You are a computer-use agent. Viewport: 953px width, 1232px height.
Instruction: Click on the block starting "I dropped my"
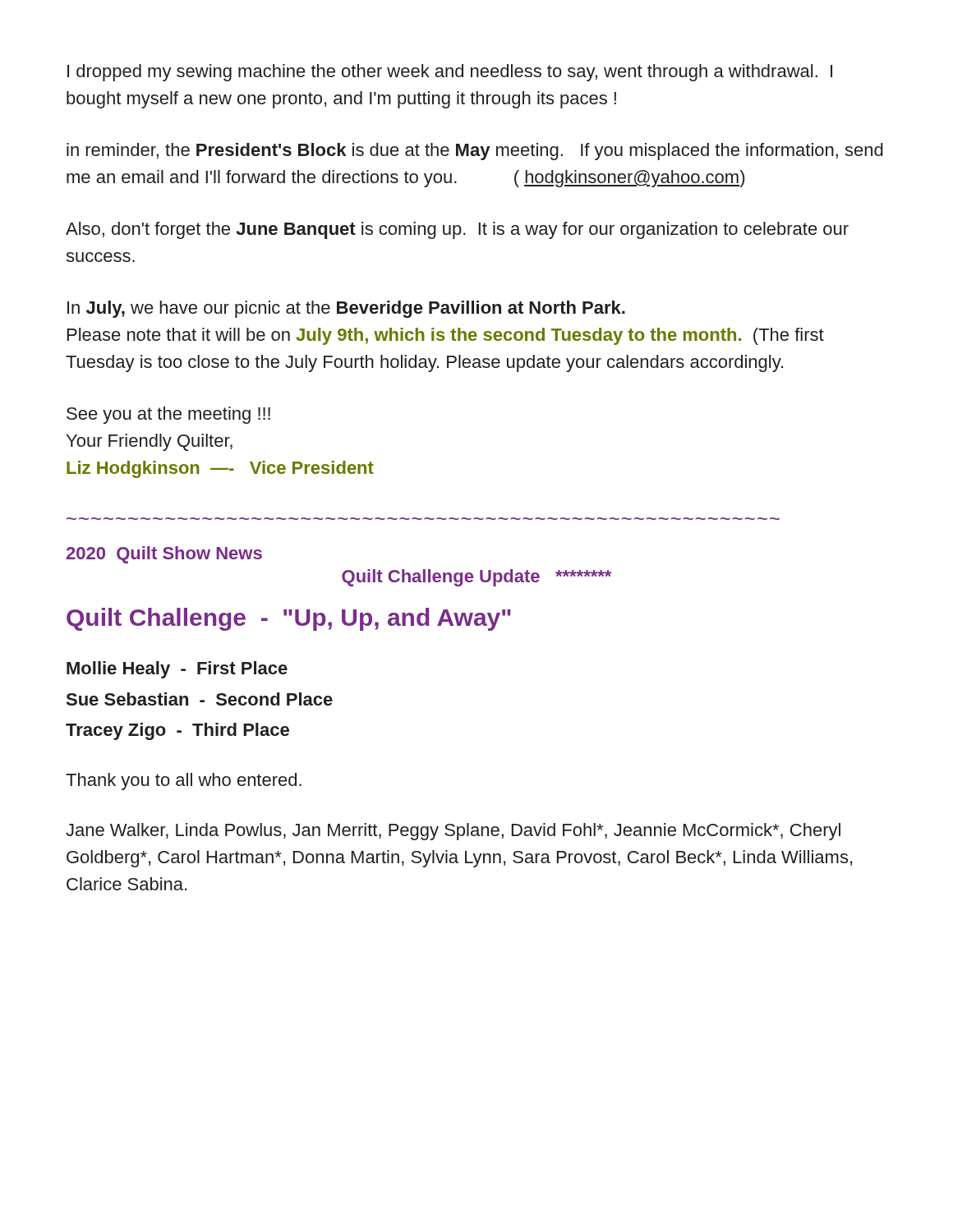(450, 85)
